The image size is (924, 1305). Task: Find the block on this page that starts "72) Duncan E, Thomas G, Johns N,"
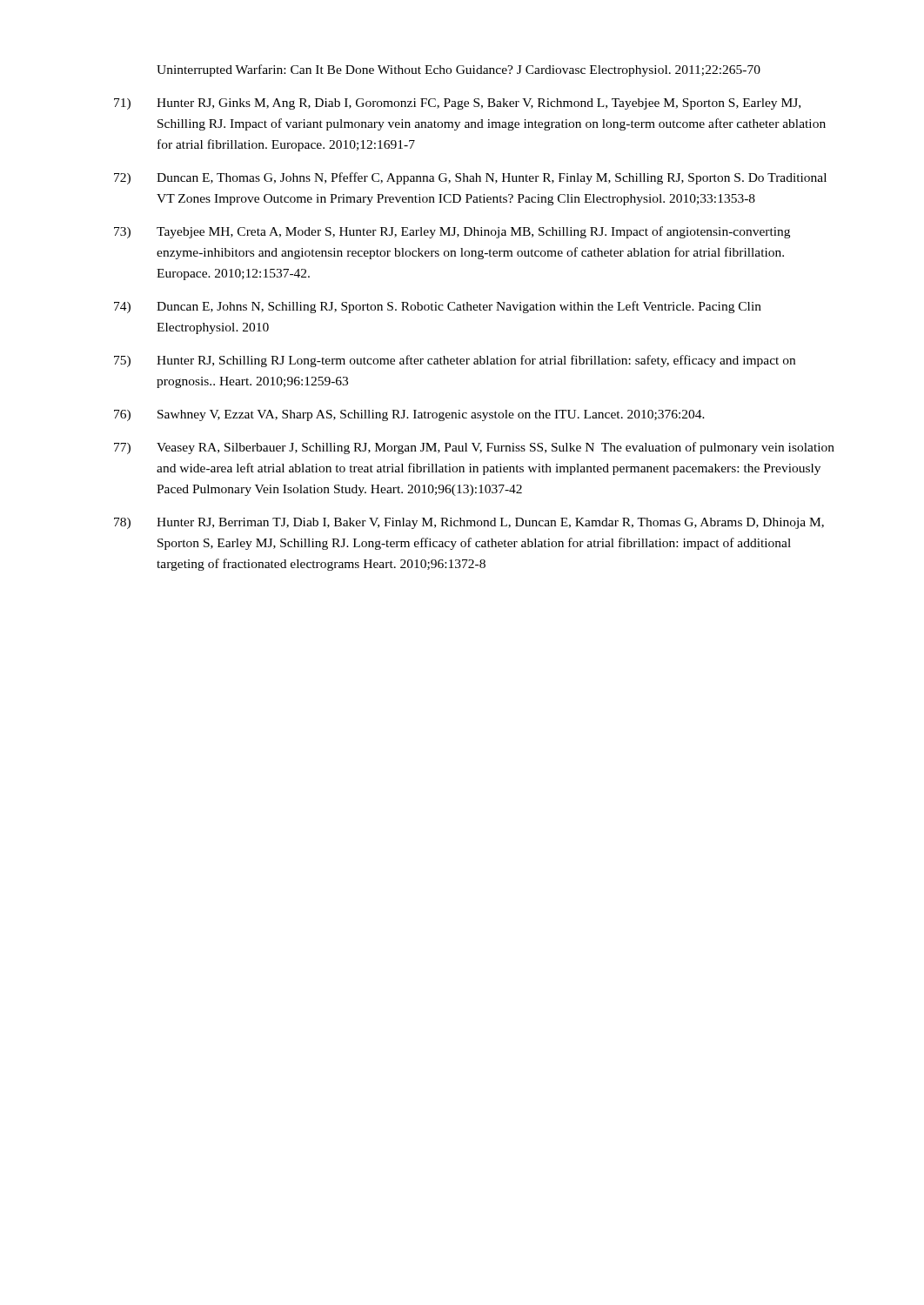coord(475,188)
